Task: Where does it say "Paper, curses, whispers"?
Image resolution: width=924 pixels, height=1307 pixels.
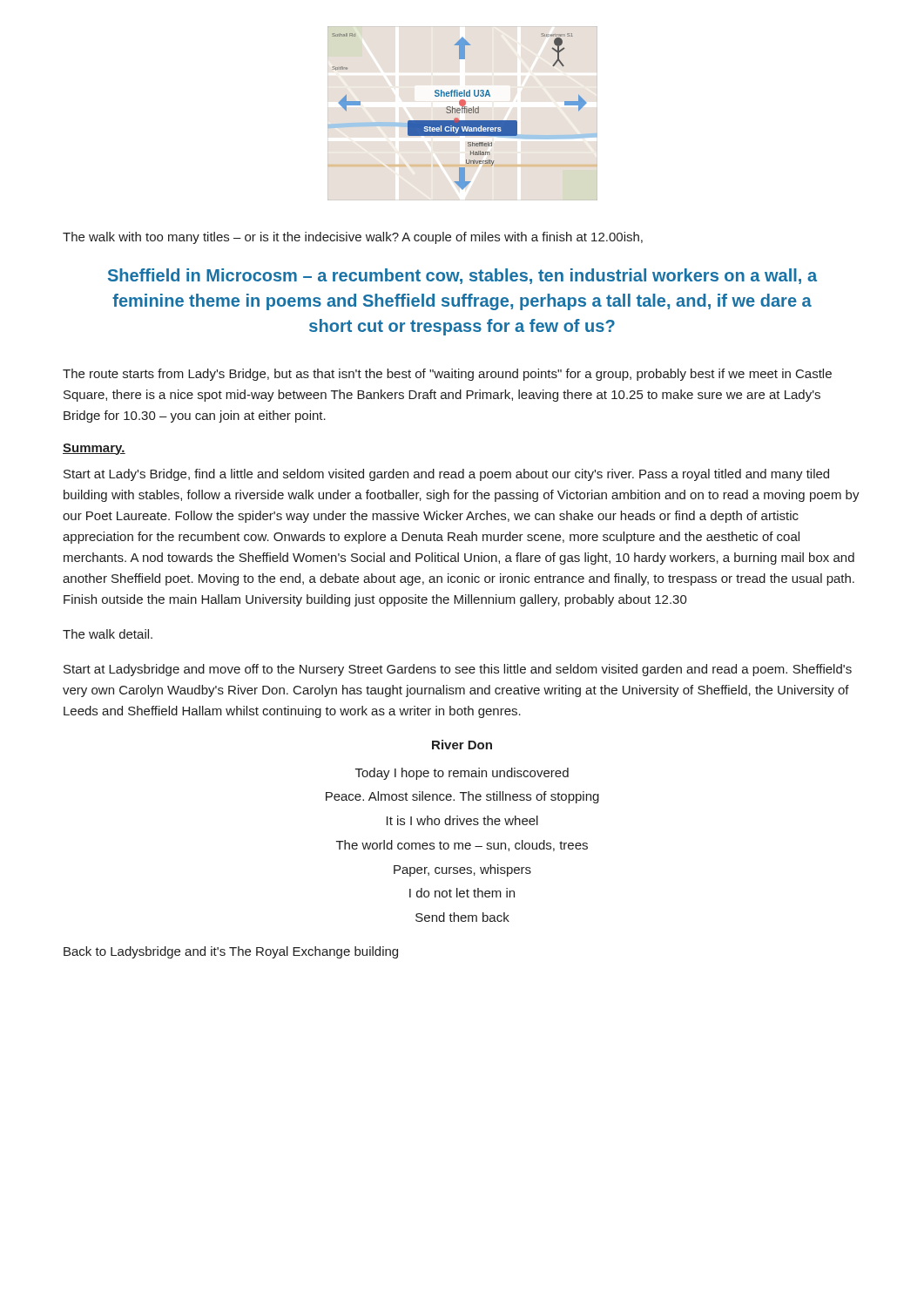Action: tap(462, 869)
